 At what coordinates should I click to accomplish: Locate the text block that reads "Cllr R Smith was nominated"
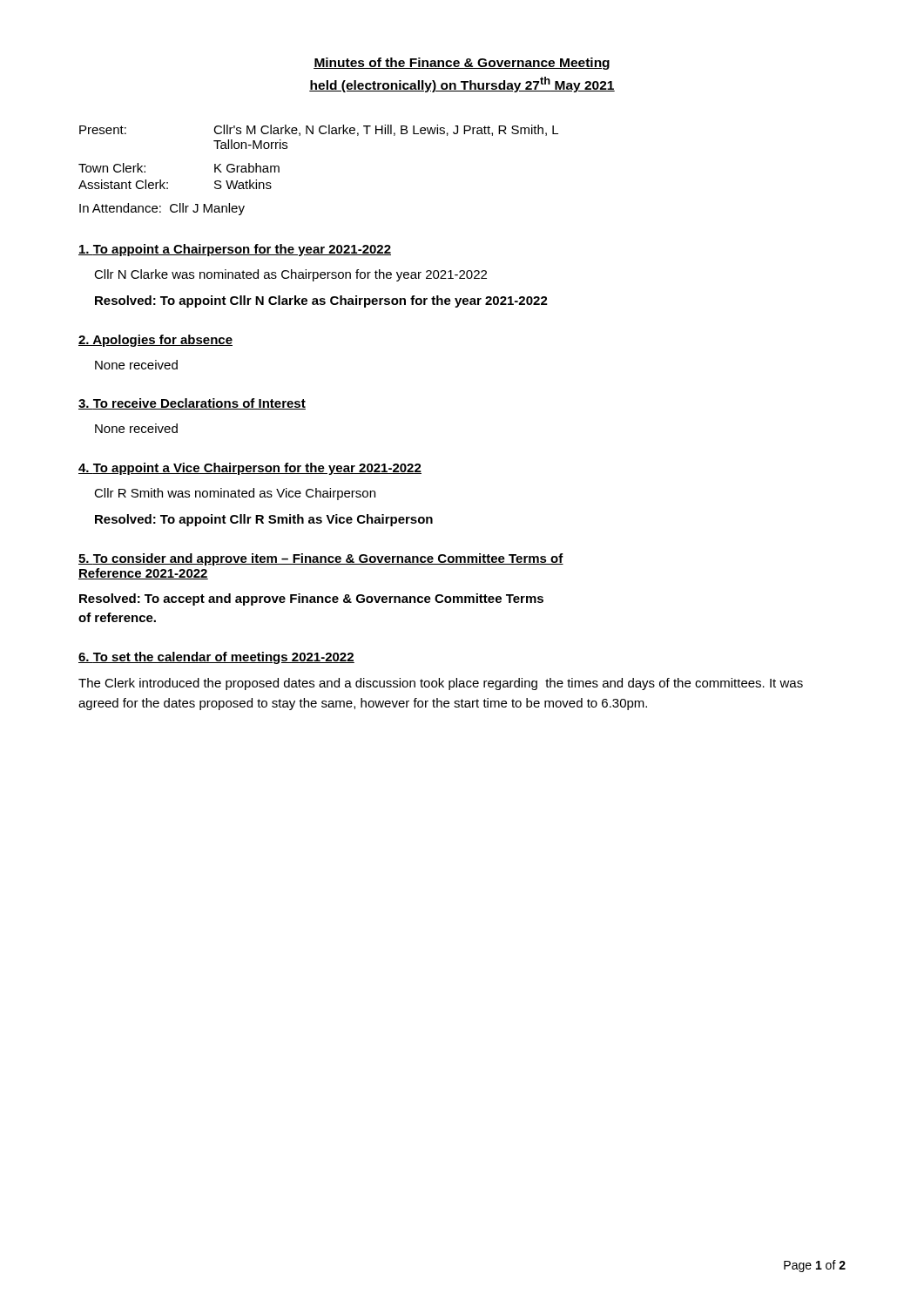click(235, 492)
